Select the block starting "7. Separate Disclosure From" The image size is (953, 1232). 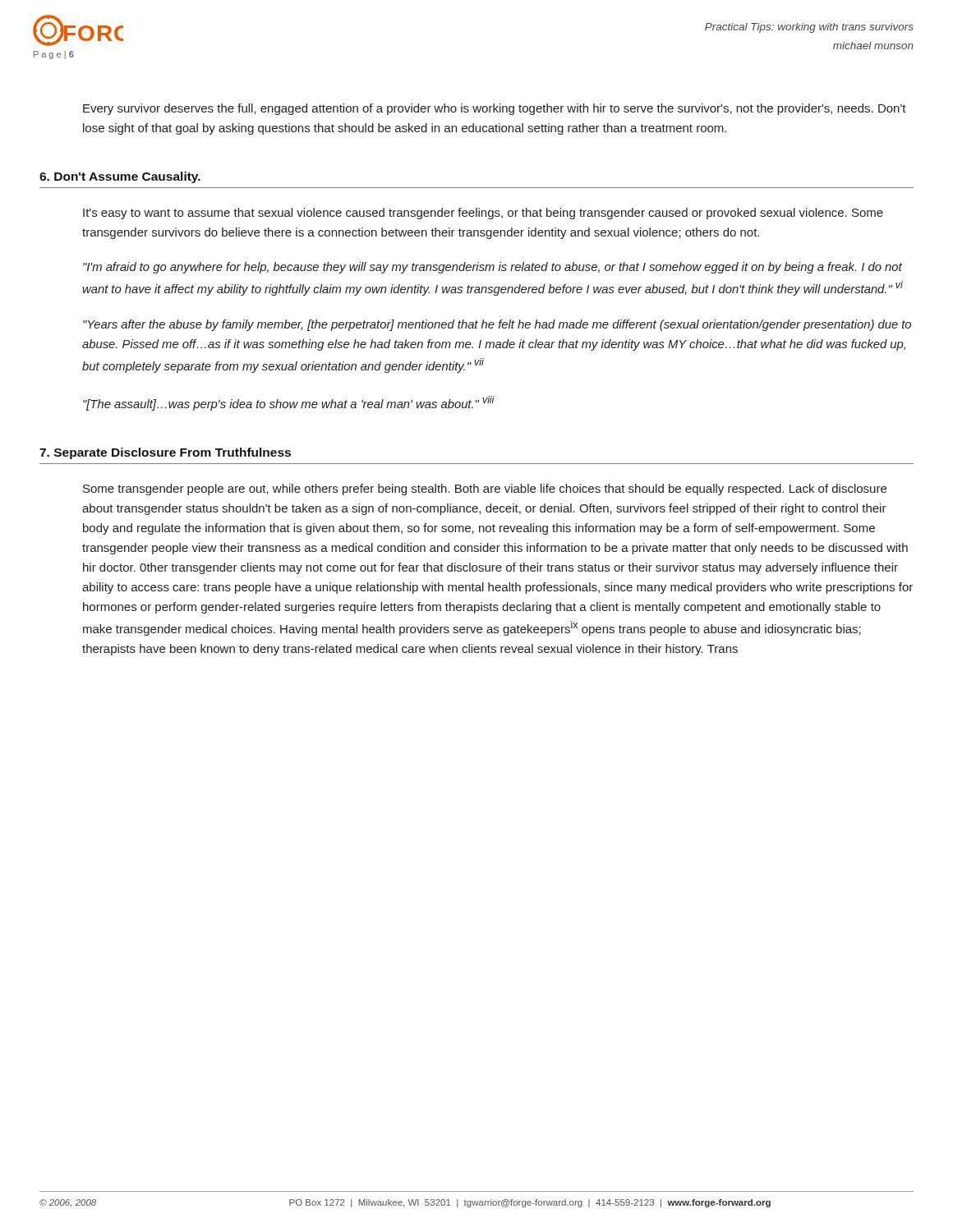click(476, 453)
